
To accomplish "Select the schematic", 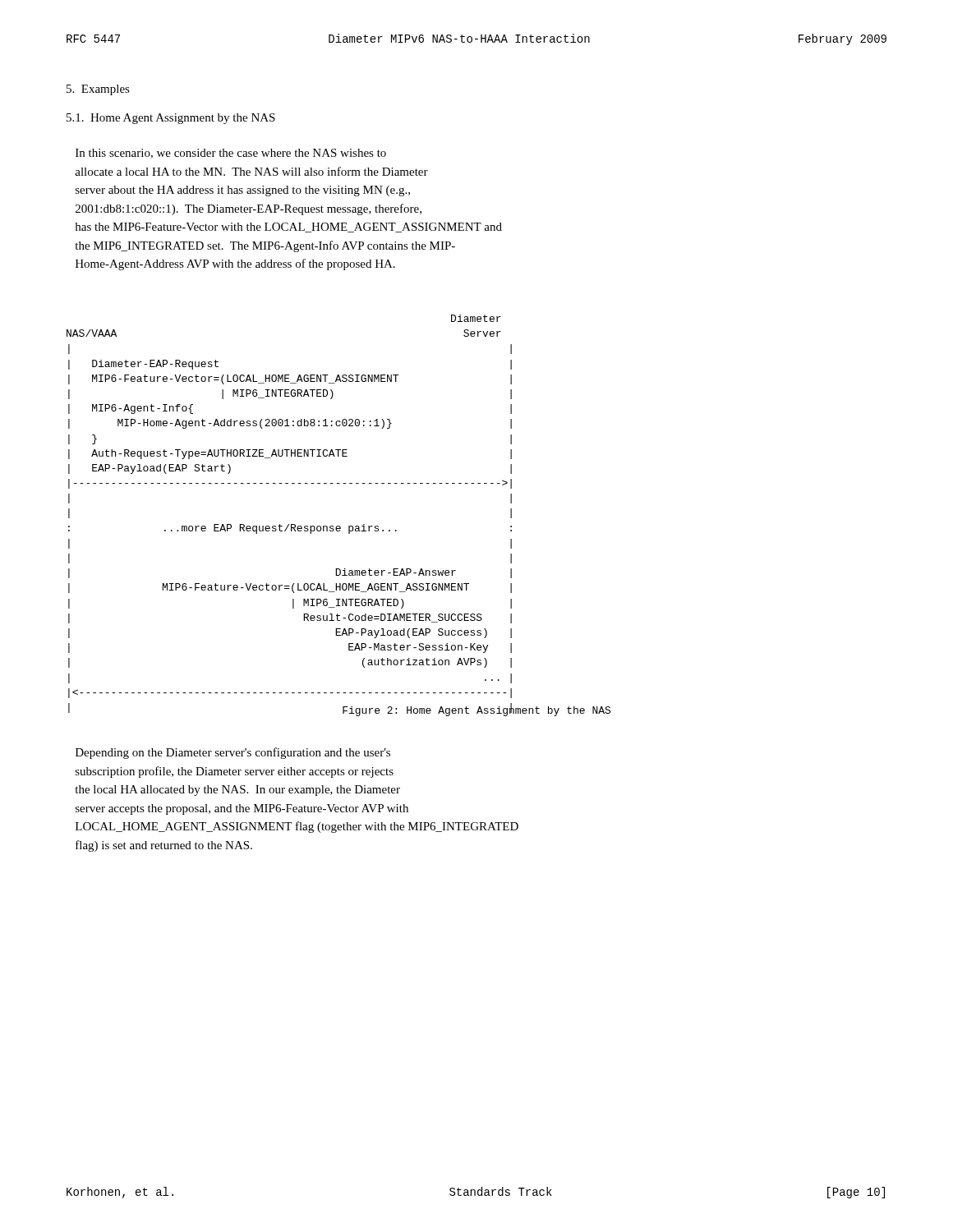I will 476,514.
